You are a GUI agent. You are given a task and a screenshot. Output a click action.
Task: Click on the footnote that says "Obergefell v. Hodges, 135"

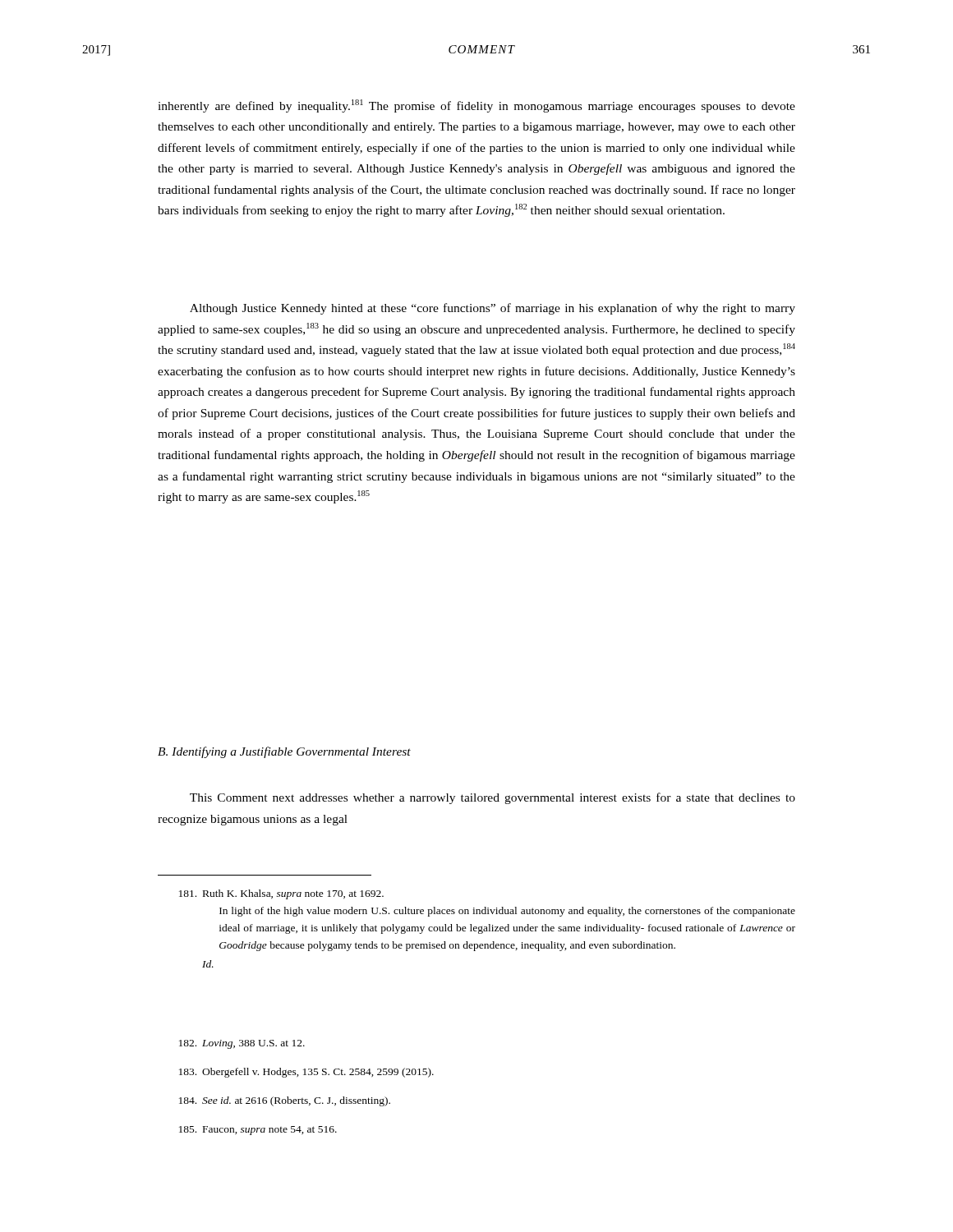[306, 1073]
